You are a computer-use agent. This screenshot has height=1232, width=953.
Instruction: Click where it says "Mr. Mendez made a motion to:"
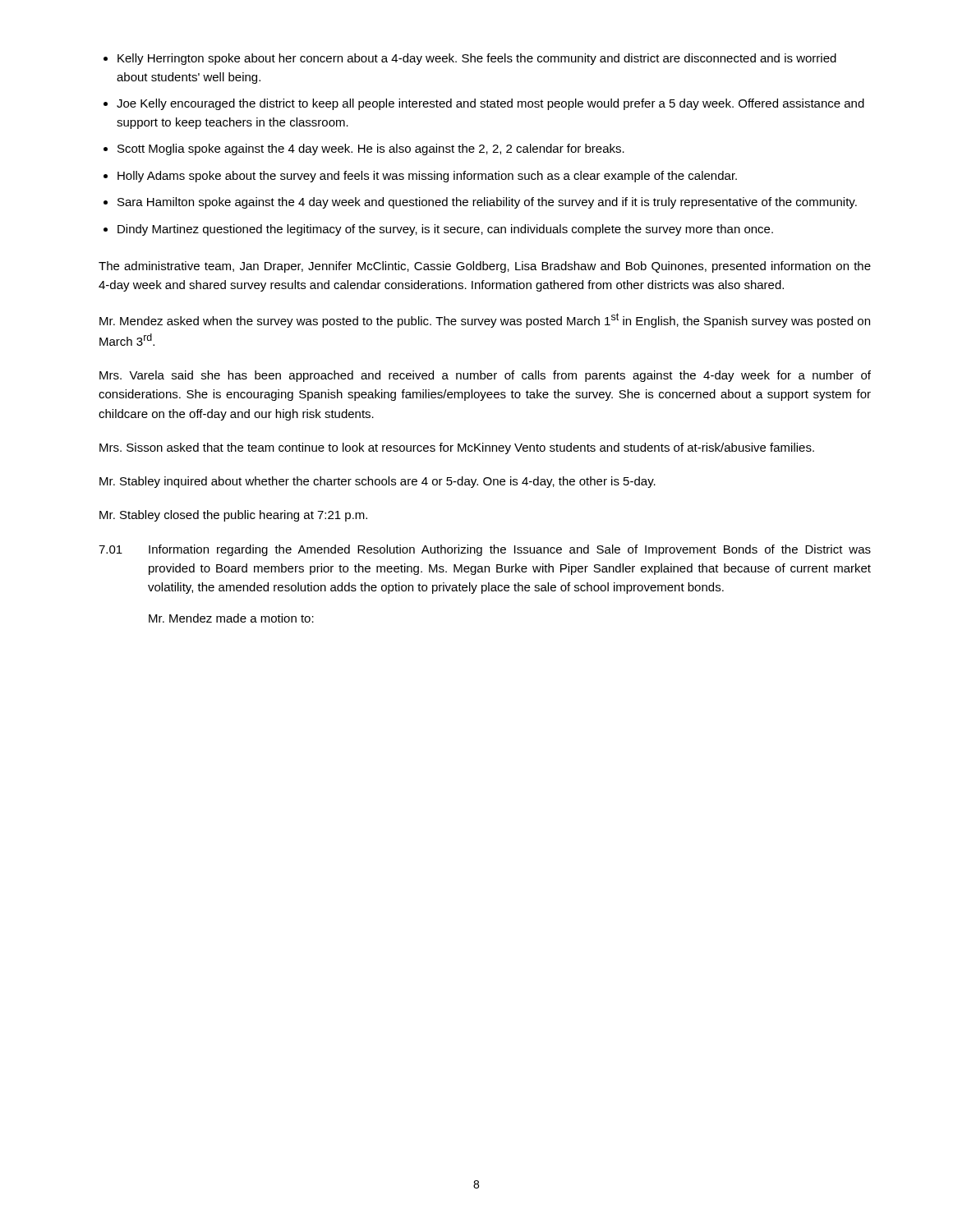tap(231, 618)
